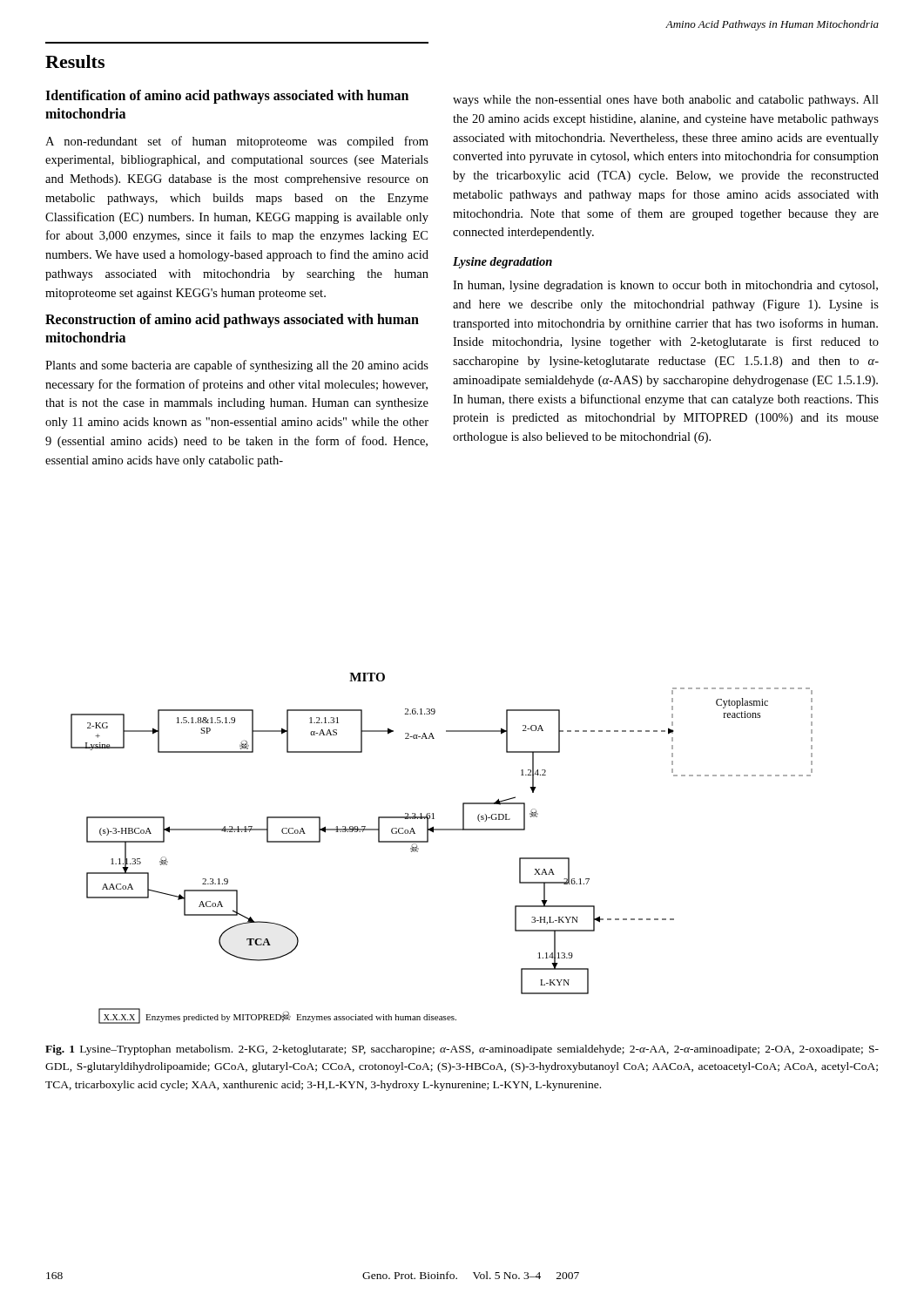Viewport: 924px width, 1307px height.
Task: Select the text block that says "ways while the non-essential ones have both"
Action: coord(666,166)
